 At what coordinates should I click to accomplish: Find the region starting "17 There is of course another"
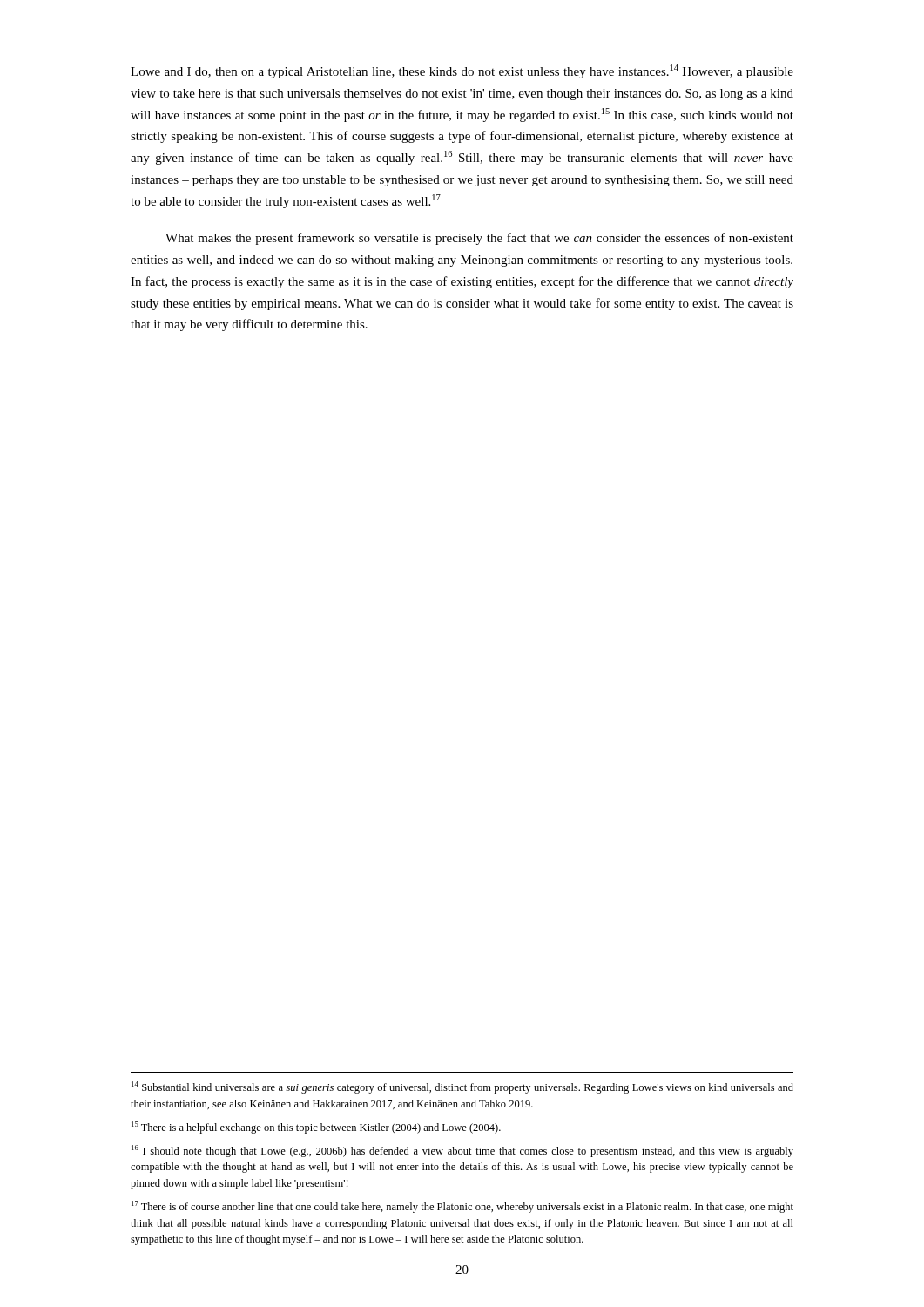pos(462,1223)
